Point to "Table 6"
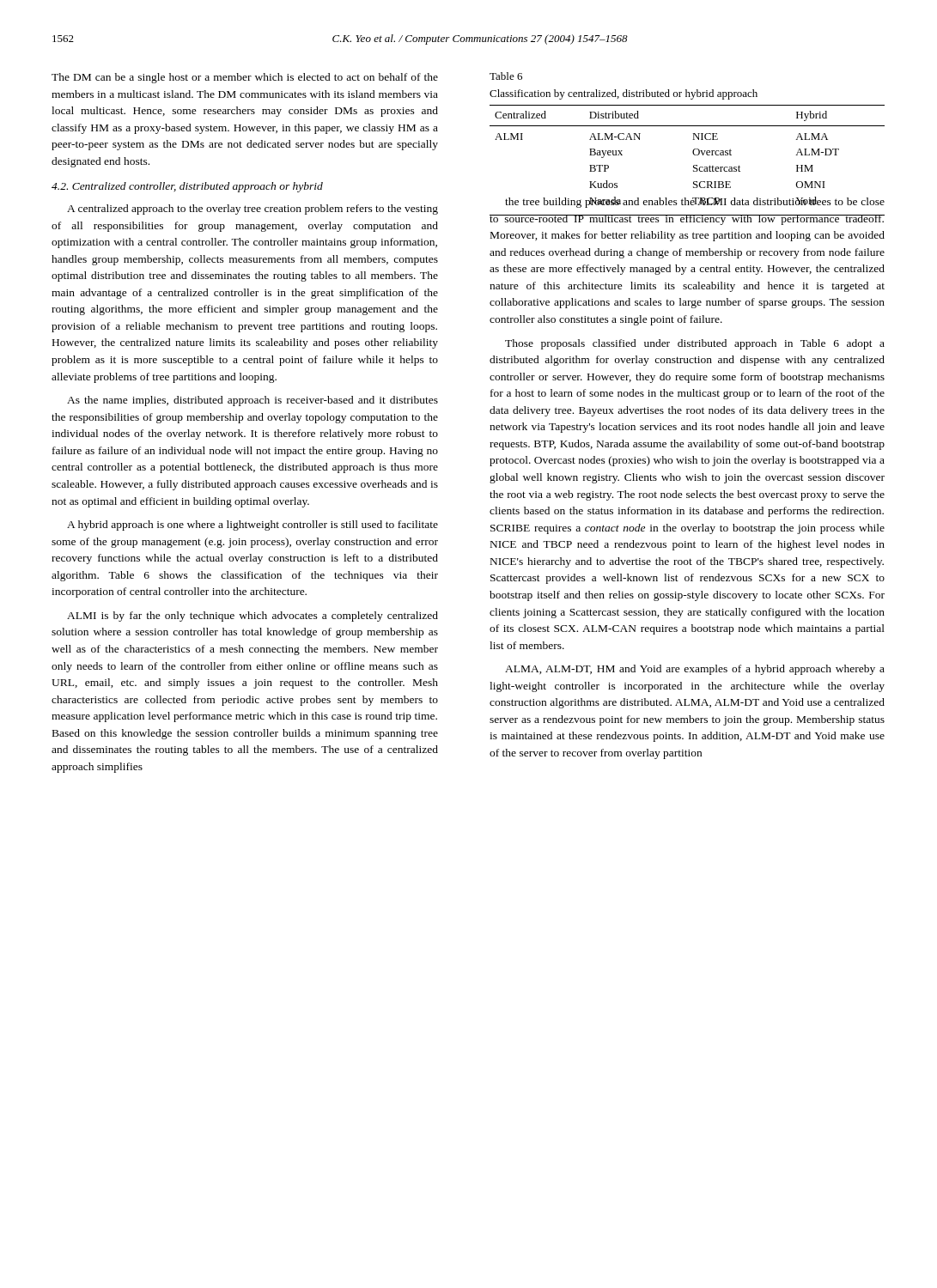Image resolution: width=937 pixels, height=1288 pixels. (506, 76)
